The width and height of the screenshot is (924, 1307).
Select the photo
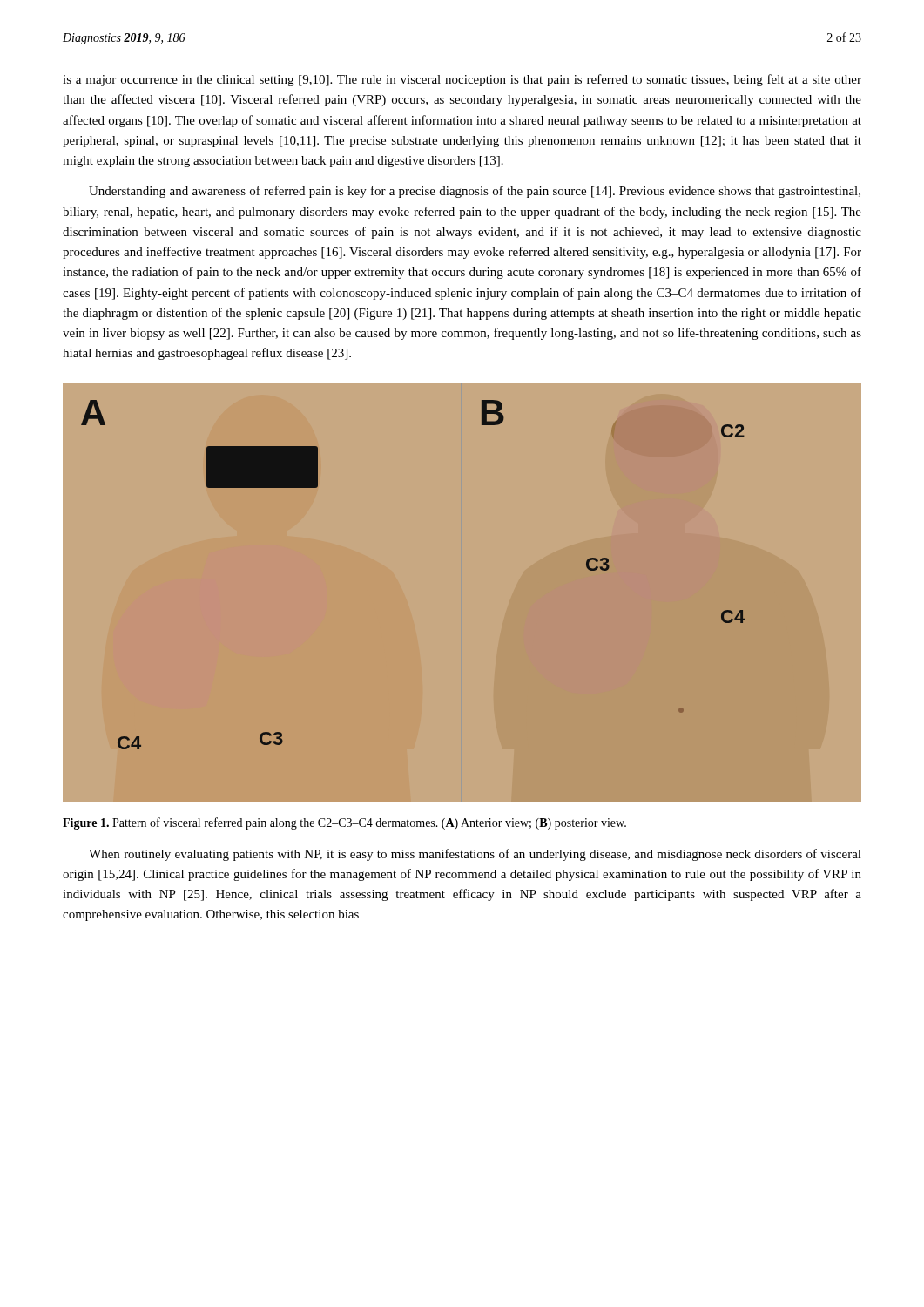click(x=462, y=594)
